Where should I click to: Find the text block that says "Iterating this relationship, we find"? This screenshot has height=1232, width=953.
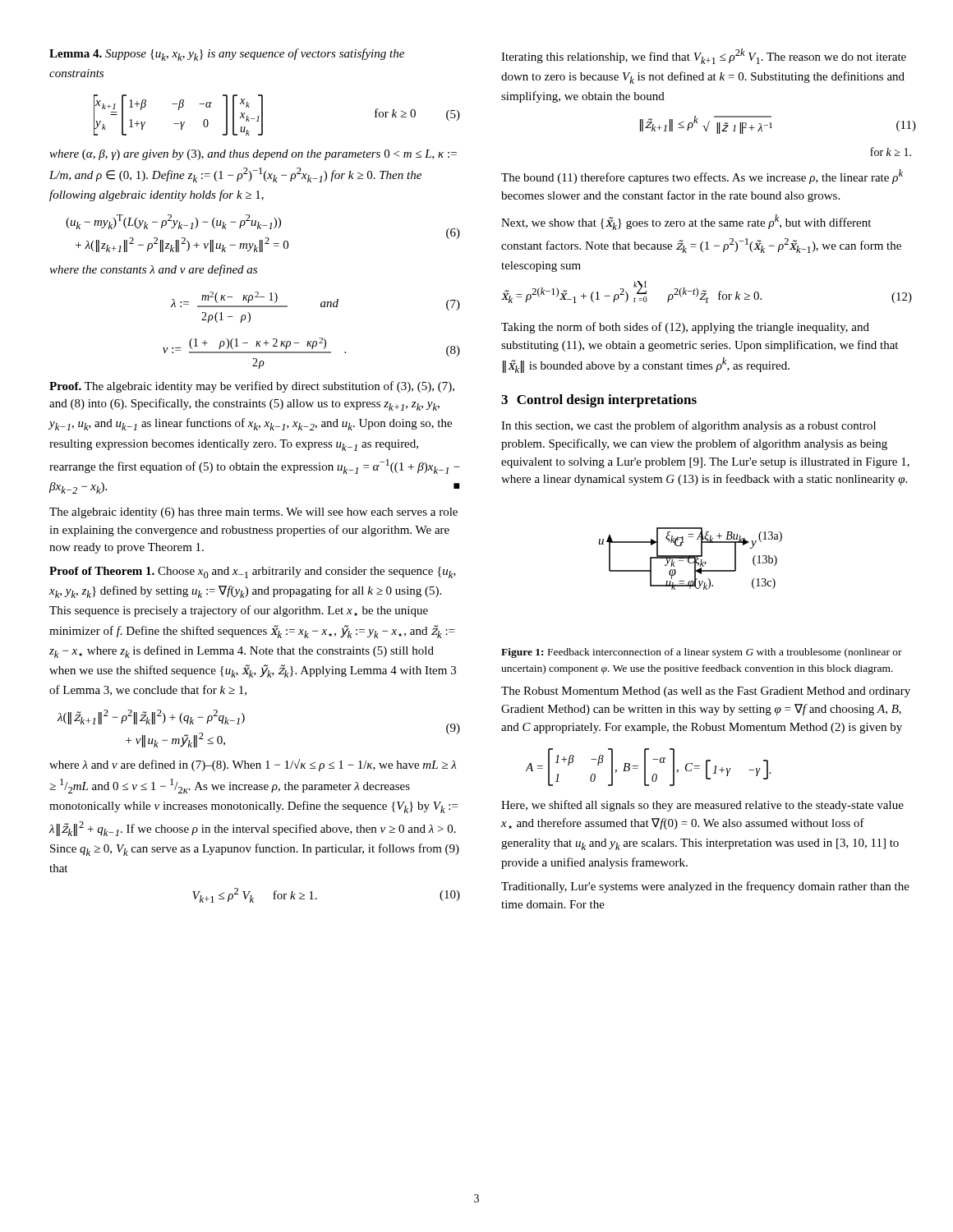click(x=704, y=75)
